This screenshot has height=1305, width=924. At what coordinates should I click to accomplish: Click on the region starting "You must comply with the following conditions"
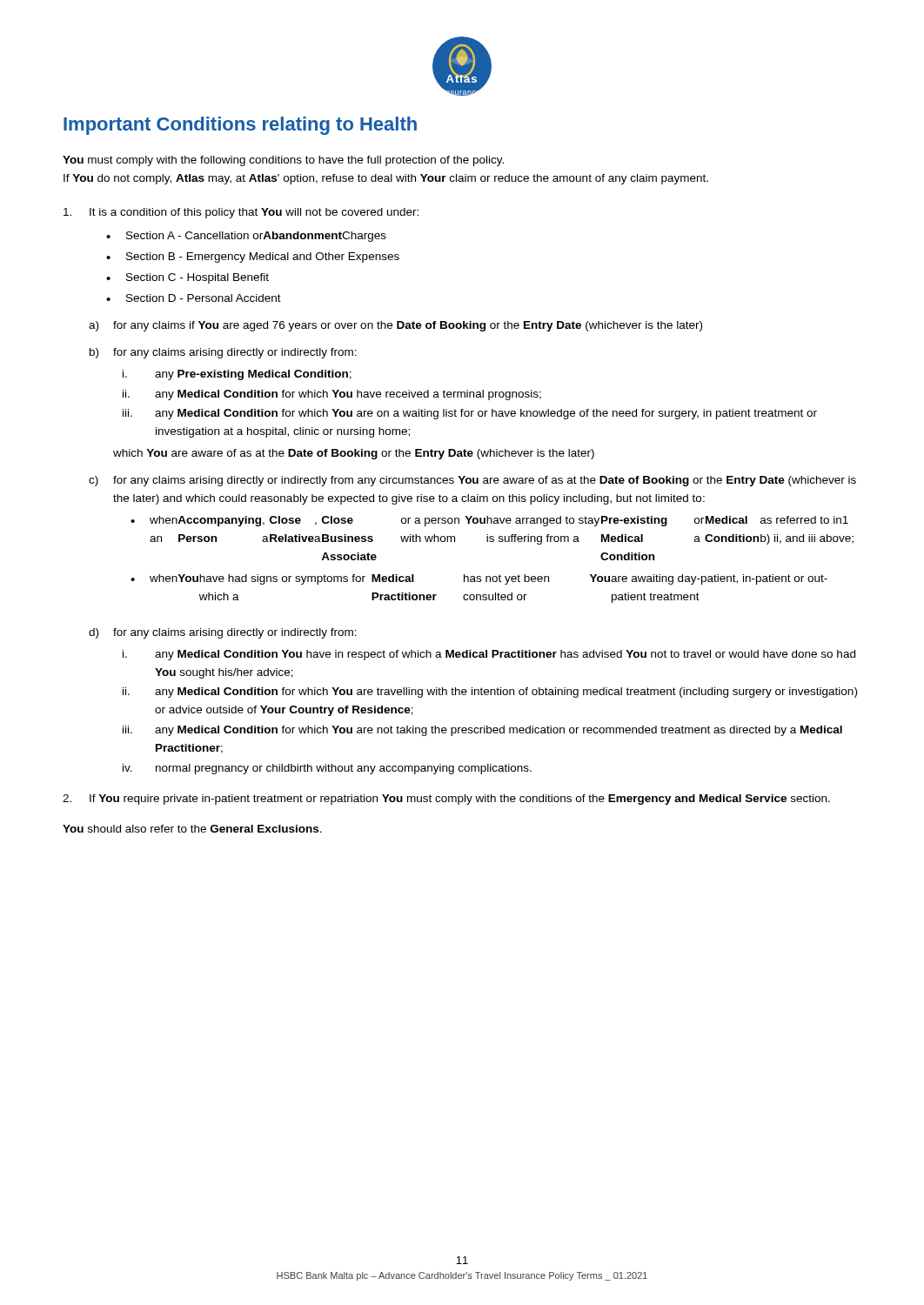386,169
